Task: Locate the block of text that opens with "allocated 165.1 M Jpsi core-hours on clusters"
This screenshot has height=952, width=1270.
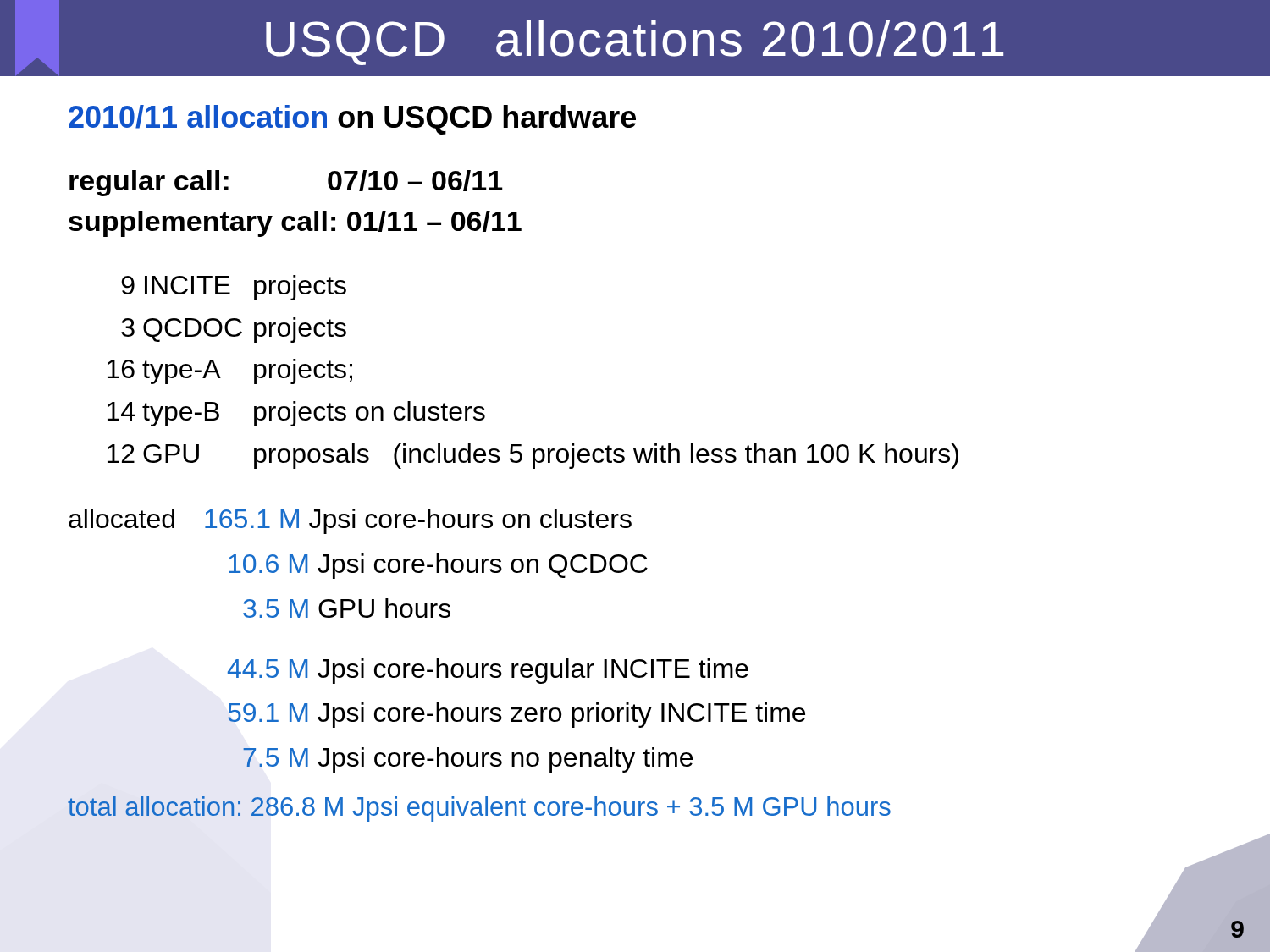Action: (358, 564)
